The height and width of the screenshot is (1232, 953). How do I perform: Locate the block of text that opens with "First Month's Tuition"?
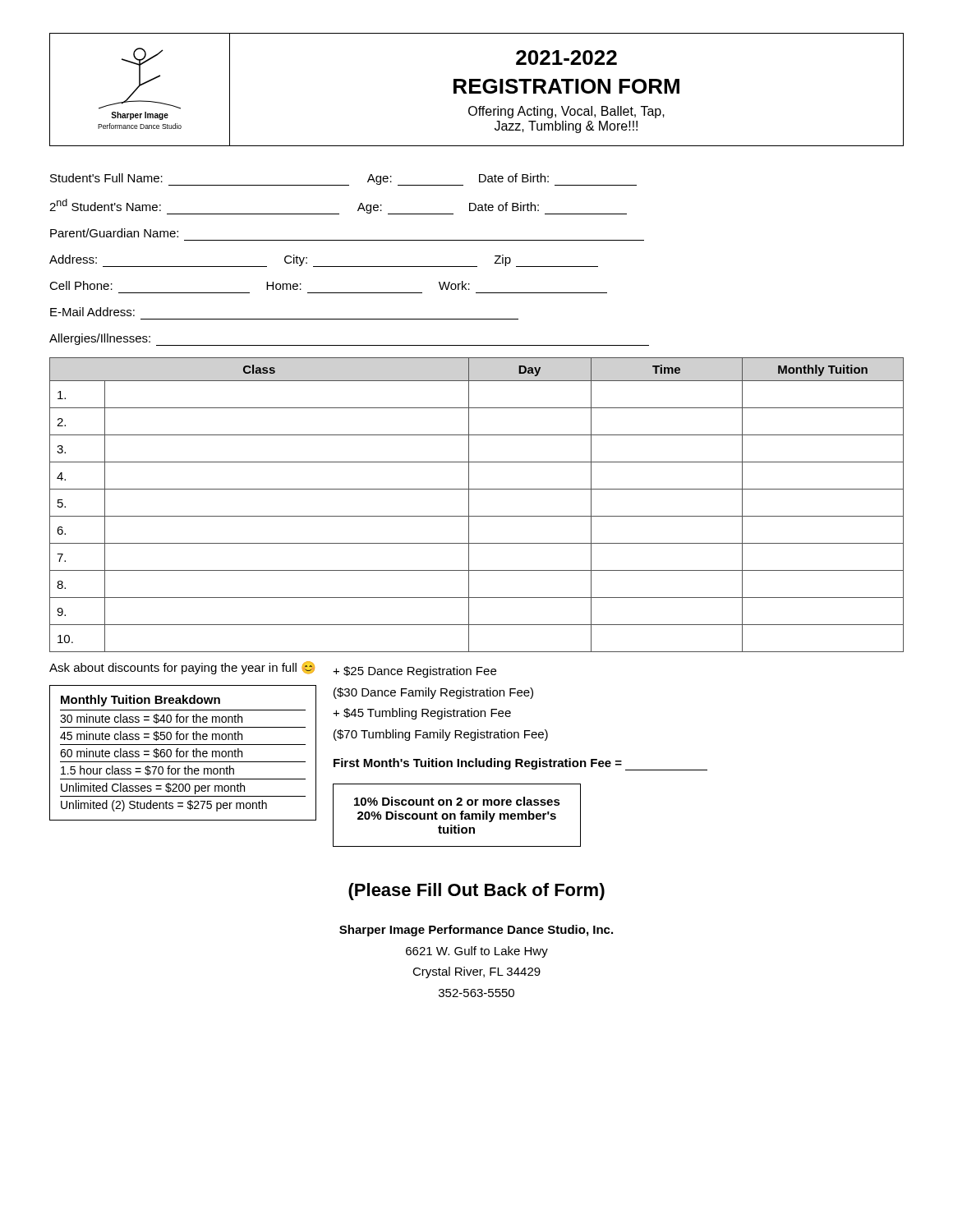click(520, 763)
